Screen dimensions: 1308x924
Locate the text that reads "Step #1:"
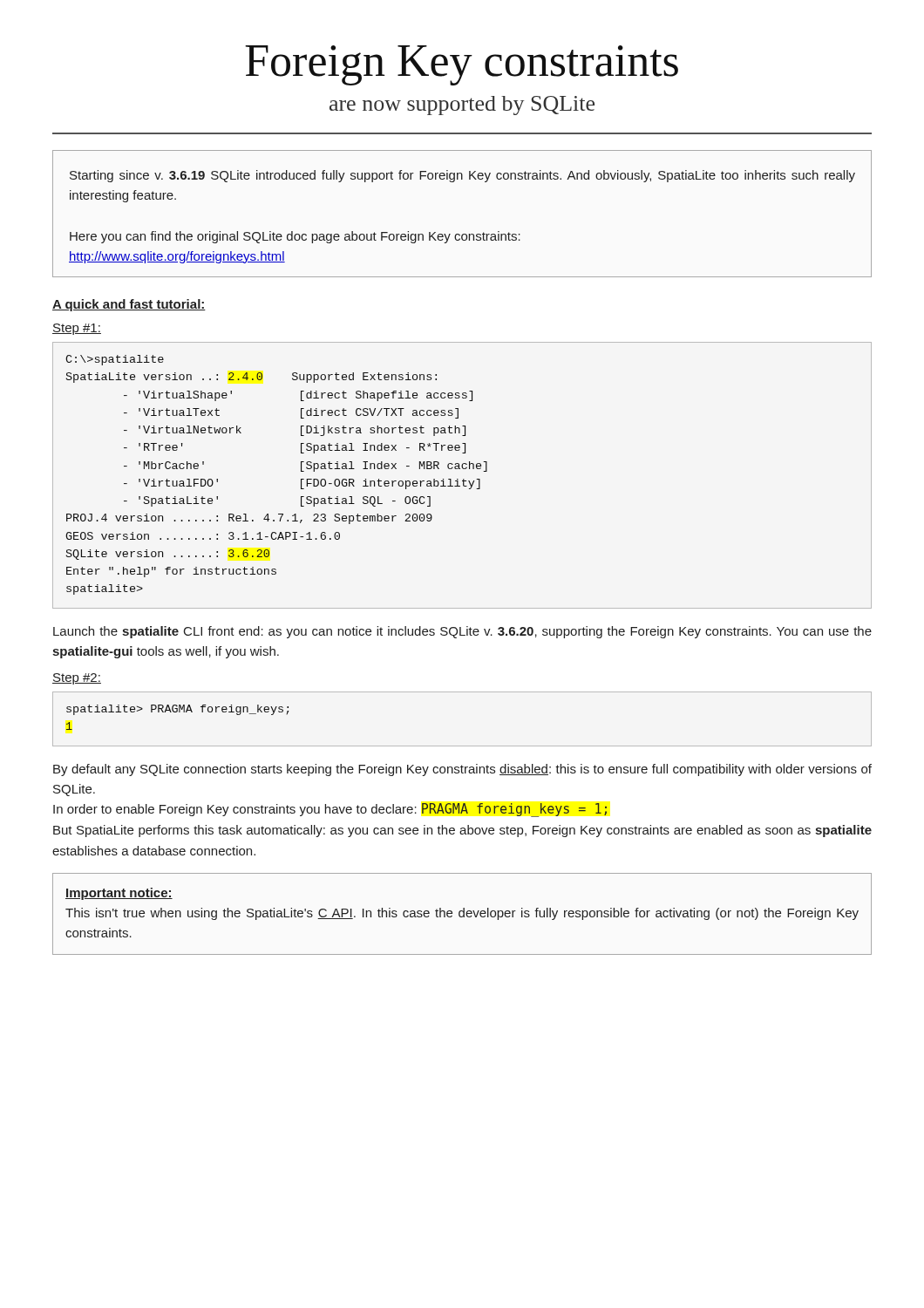(x=77, y=327)
